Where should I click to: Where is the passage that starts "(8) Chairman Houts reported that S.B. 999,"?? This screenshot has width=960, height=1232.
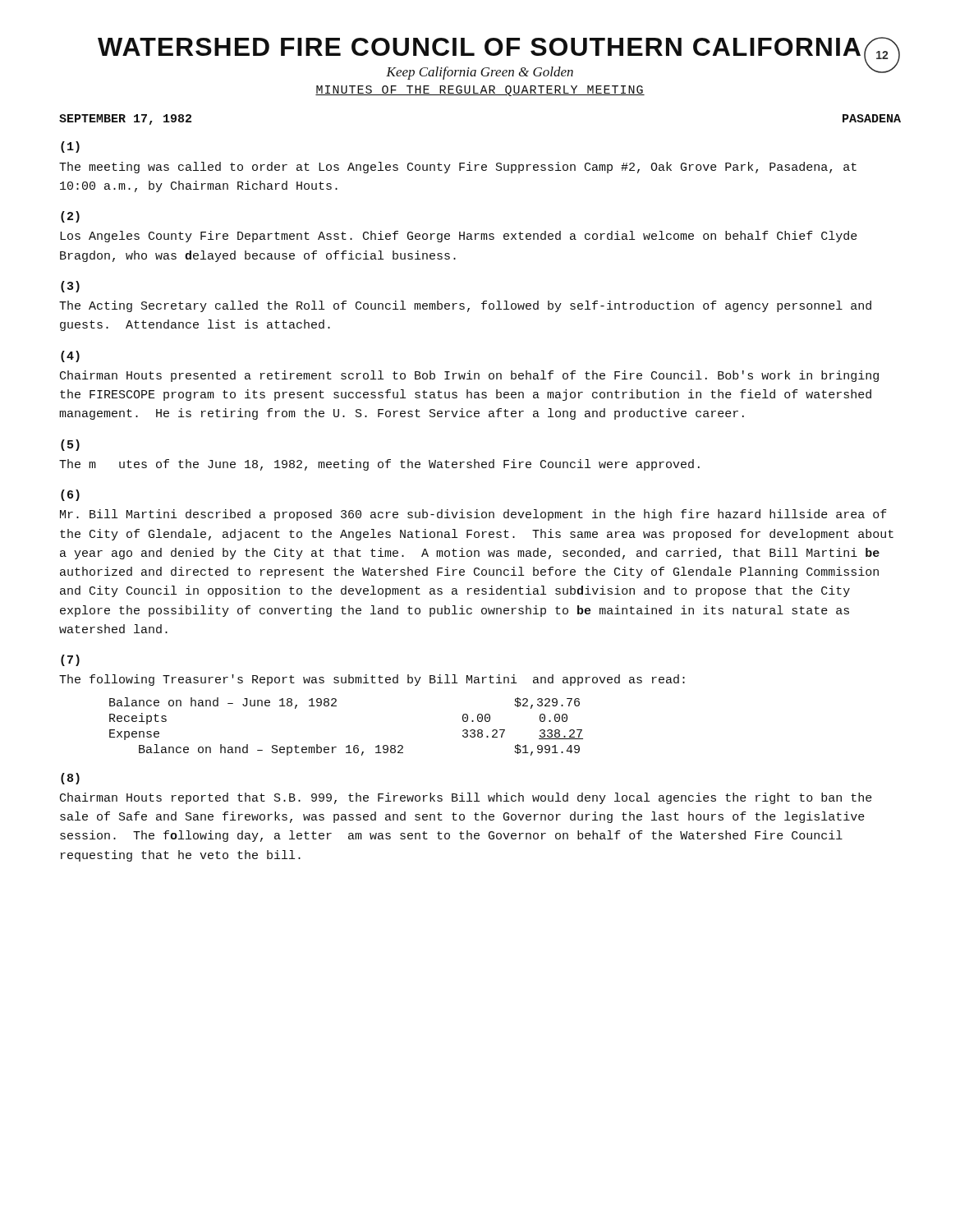point(480,817)
